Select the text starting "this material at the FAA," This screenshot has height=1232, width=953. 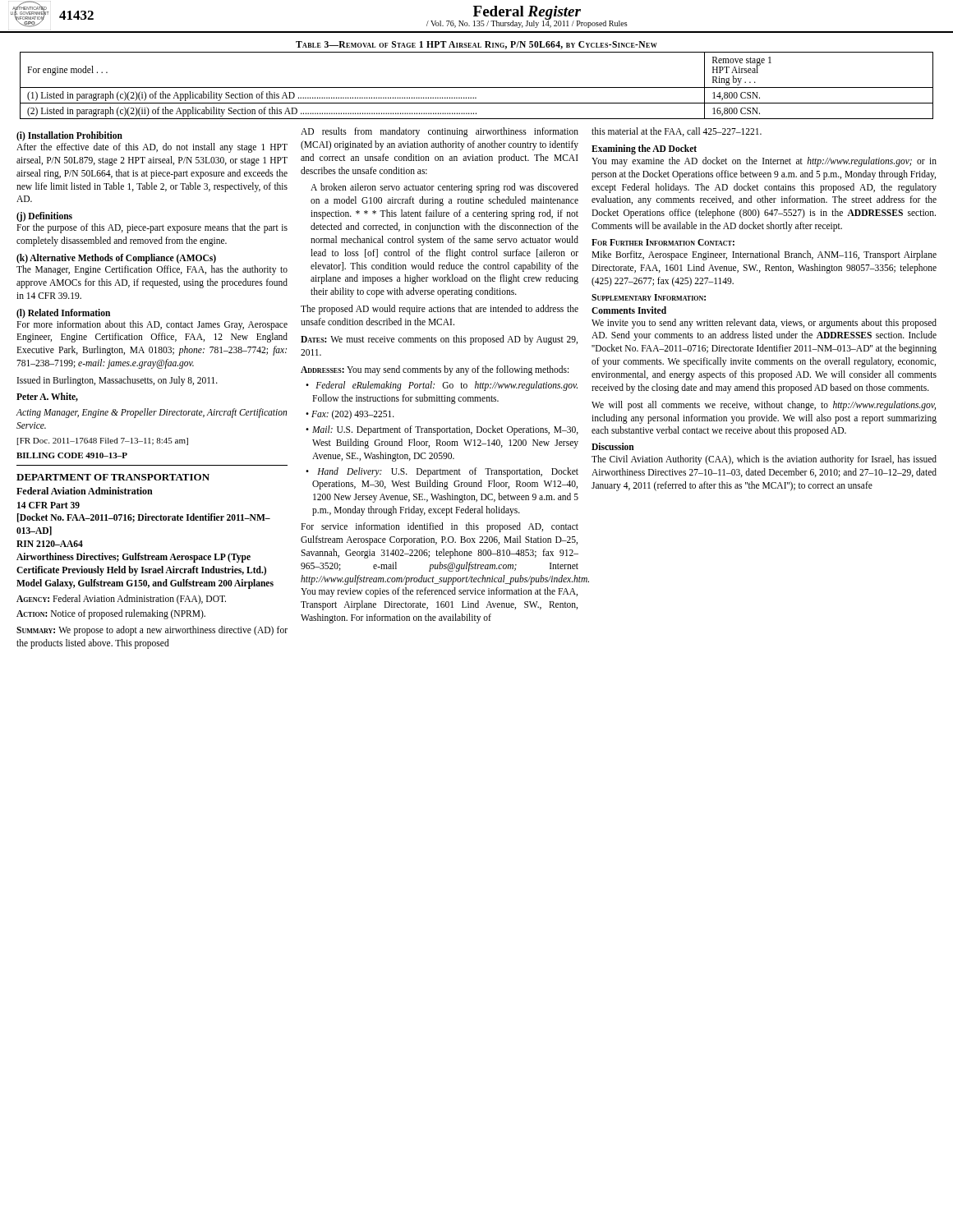[677, 131]
